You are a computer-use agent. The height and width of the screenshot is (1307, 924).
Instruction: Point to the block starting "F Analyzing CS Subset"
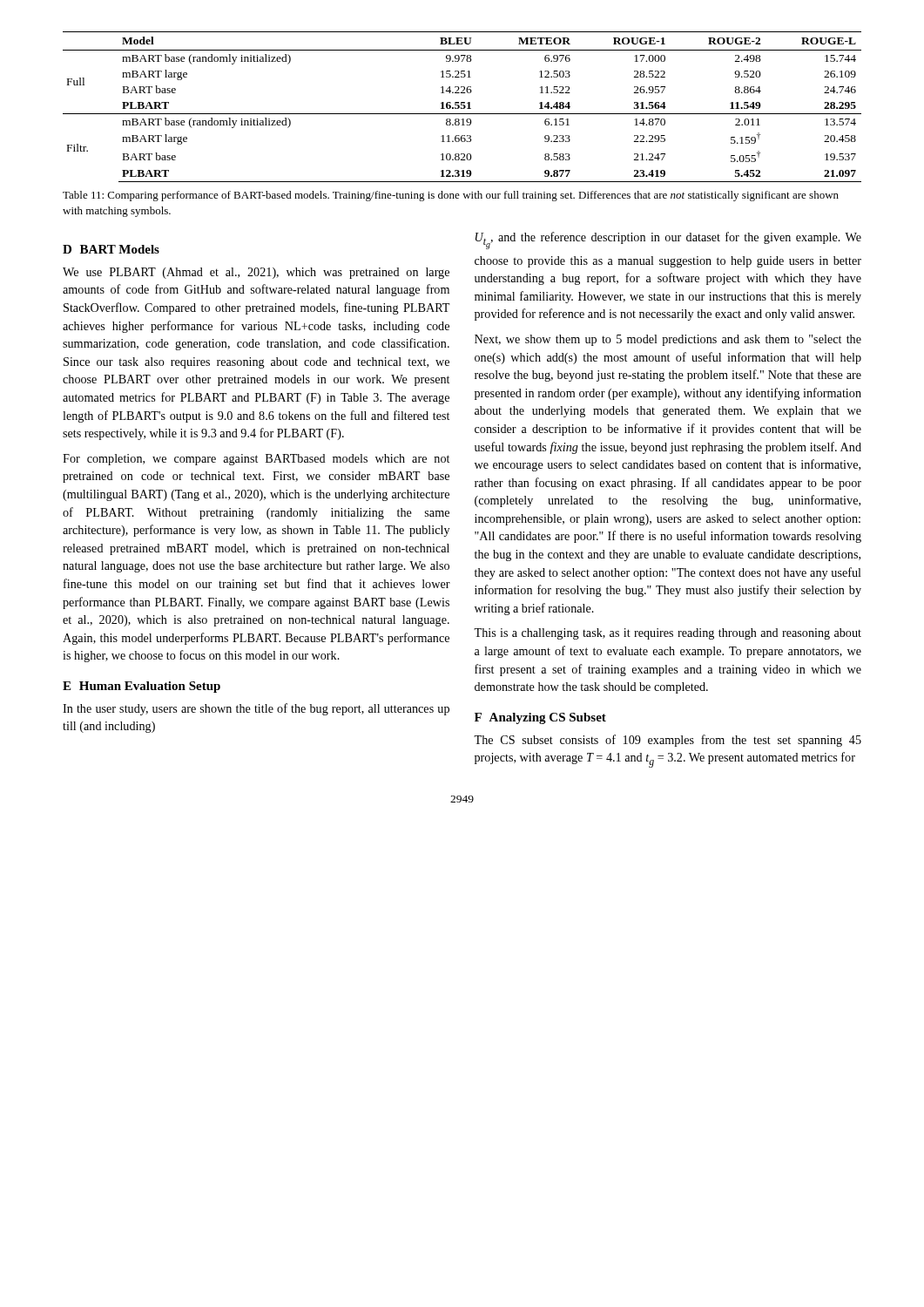(540, 717)
